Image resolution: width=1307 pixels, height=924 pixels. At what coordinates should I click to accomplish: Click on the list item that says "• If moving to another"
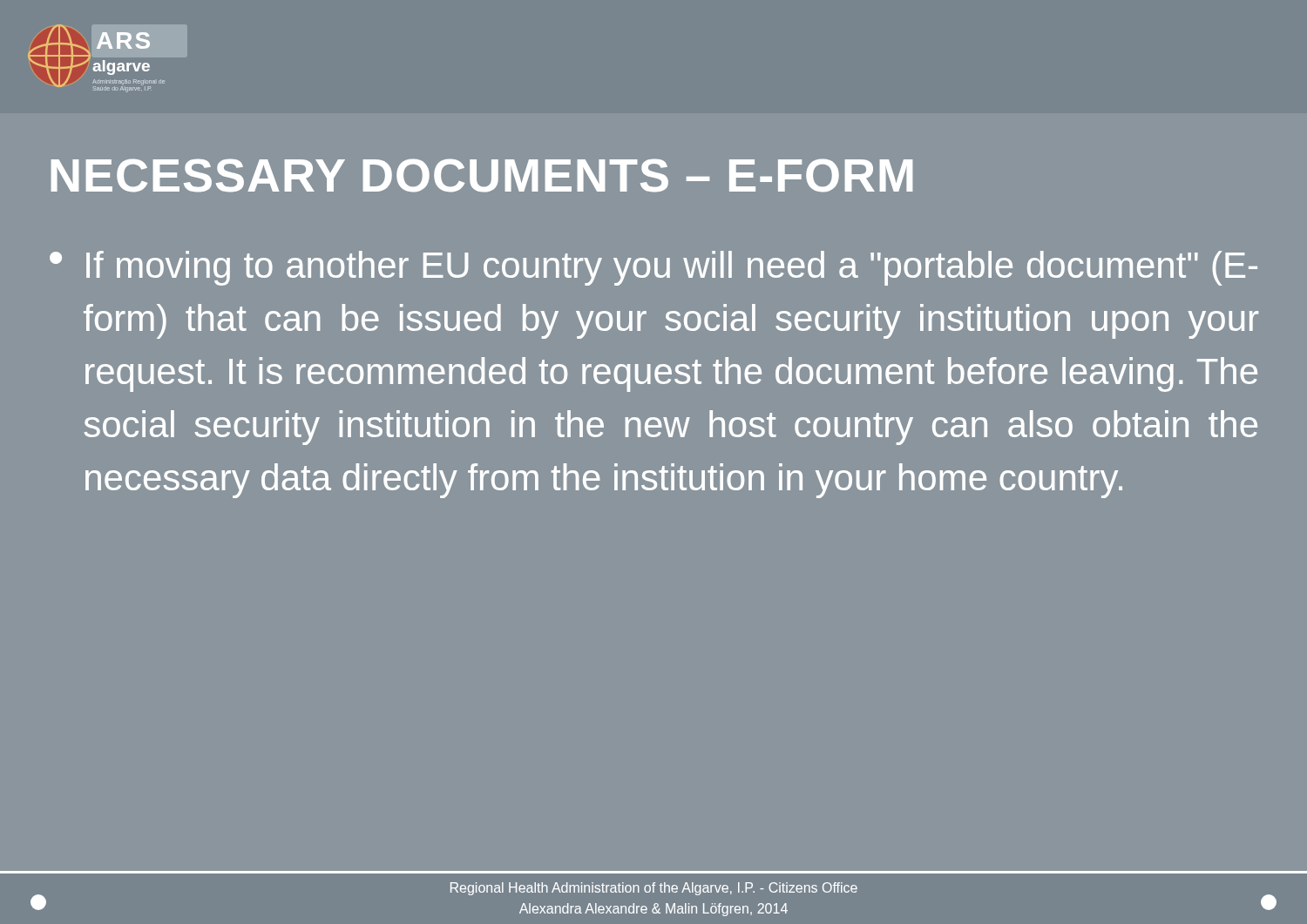tap(654, 372)
